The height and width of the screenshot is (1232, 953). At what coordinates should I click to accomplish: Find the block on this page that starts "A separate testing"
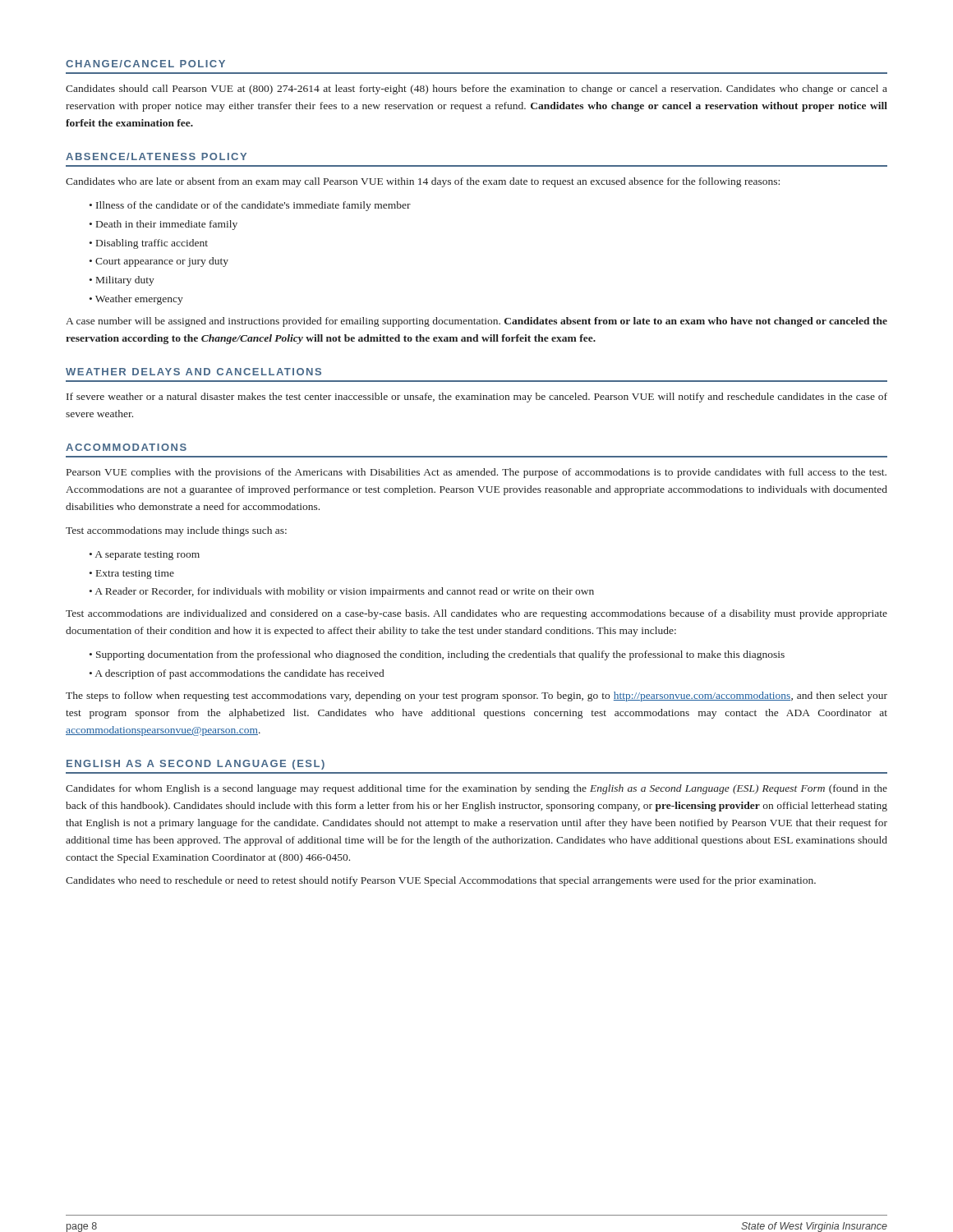(x=147, y=554)
